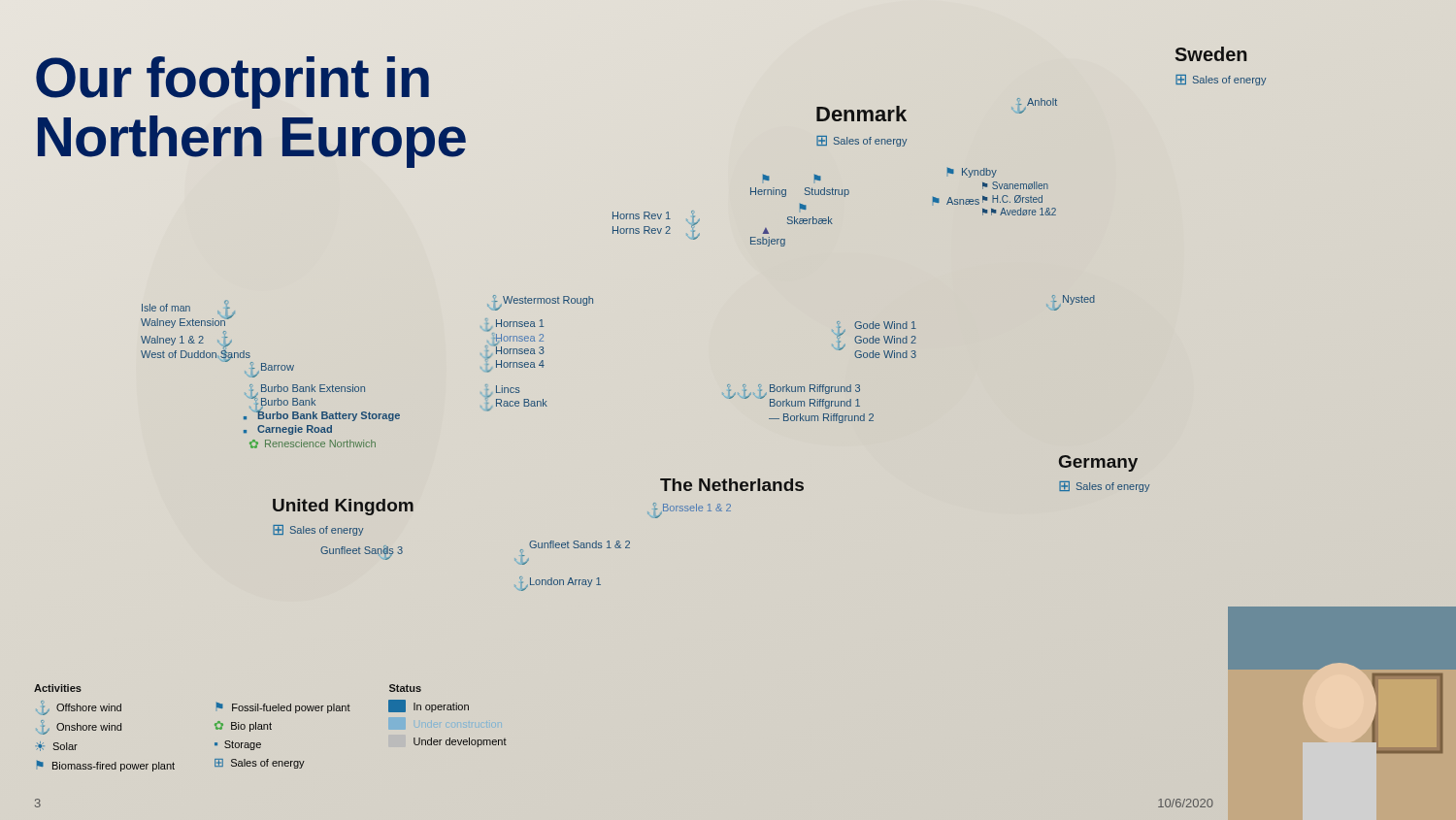
Task: Point to the element starting "Denmark ⊞ Sales of energy"
Action: coord(861,126)
